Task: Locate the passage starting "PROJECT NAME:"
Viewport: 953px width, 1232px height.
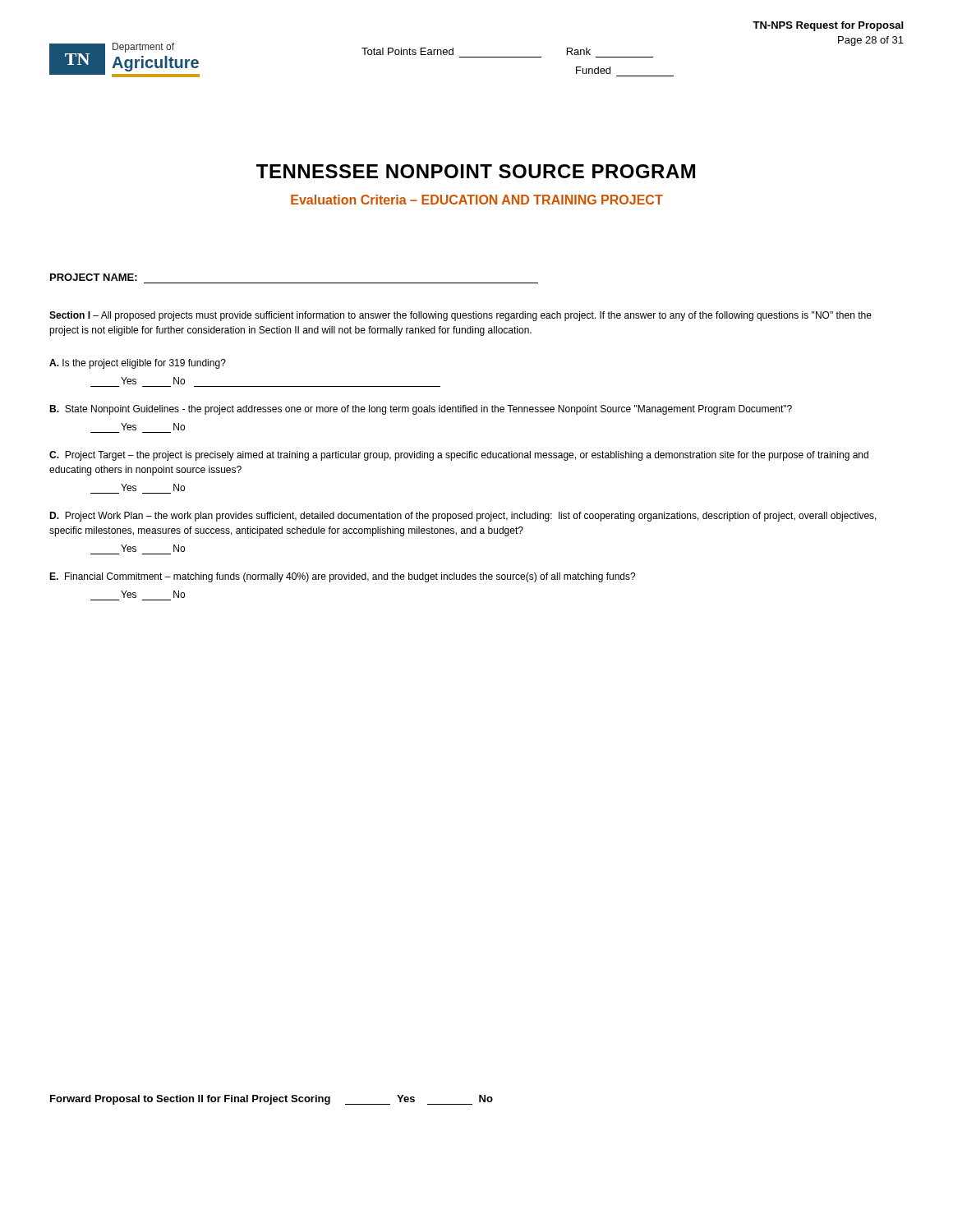Action: click(294, 277)
